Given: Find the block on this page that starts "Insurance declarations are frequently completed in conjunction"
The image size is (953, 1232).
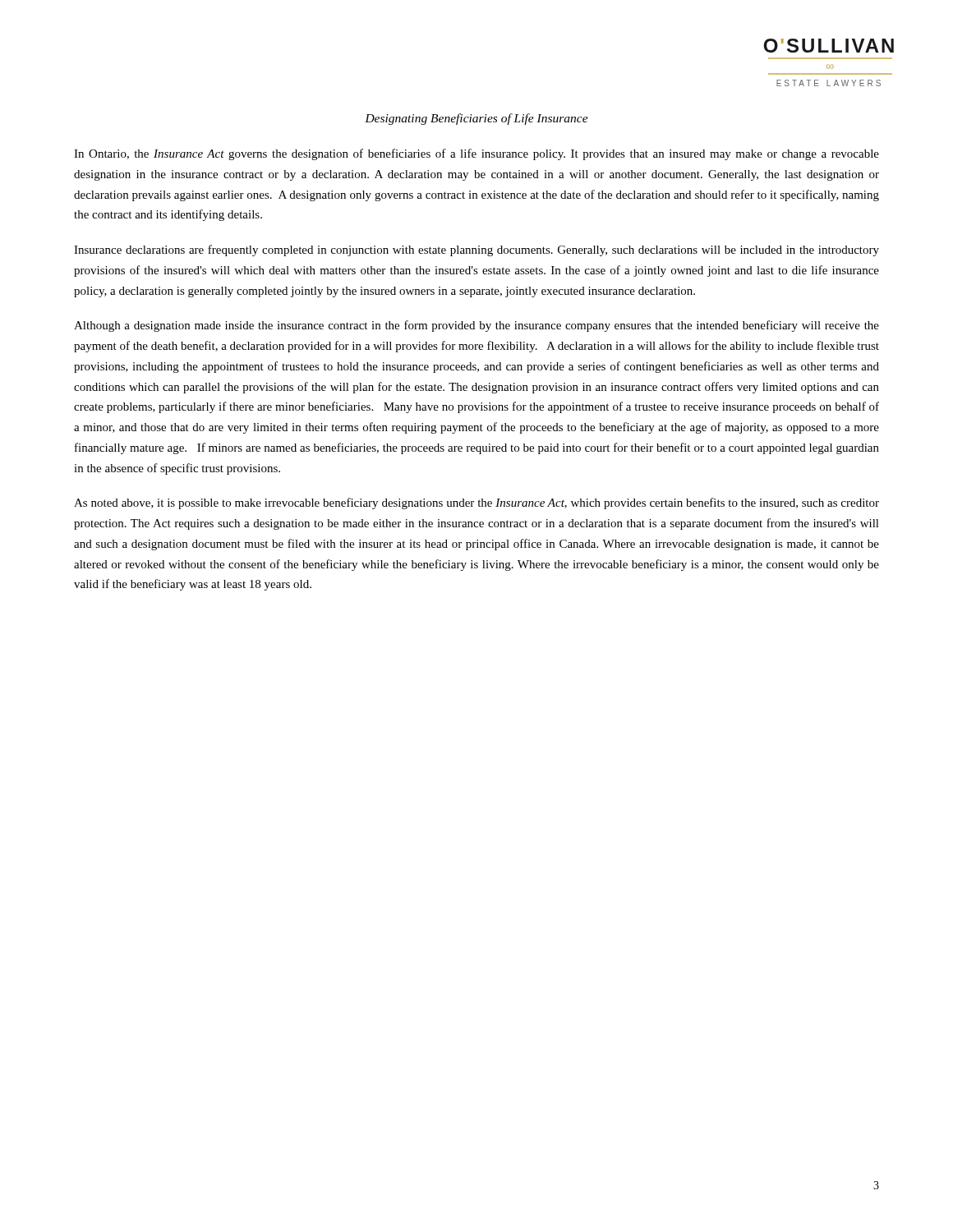Looking at the screenshot, I should (476, 270).
